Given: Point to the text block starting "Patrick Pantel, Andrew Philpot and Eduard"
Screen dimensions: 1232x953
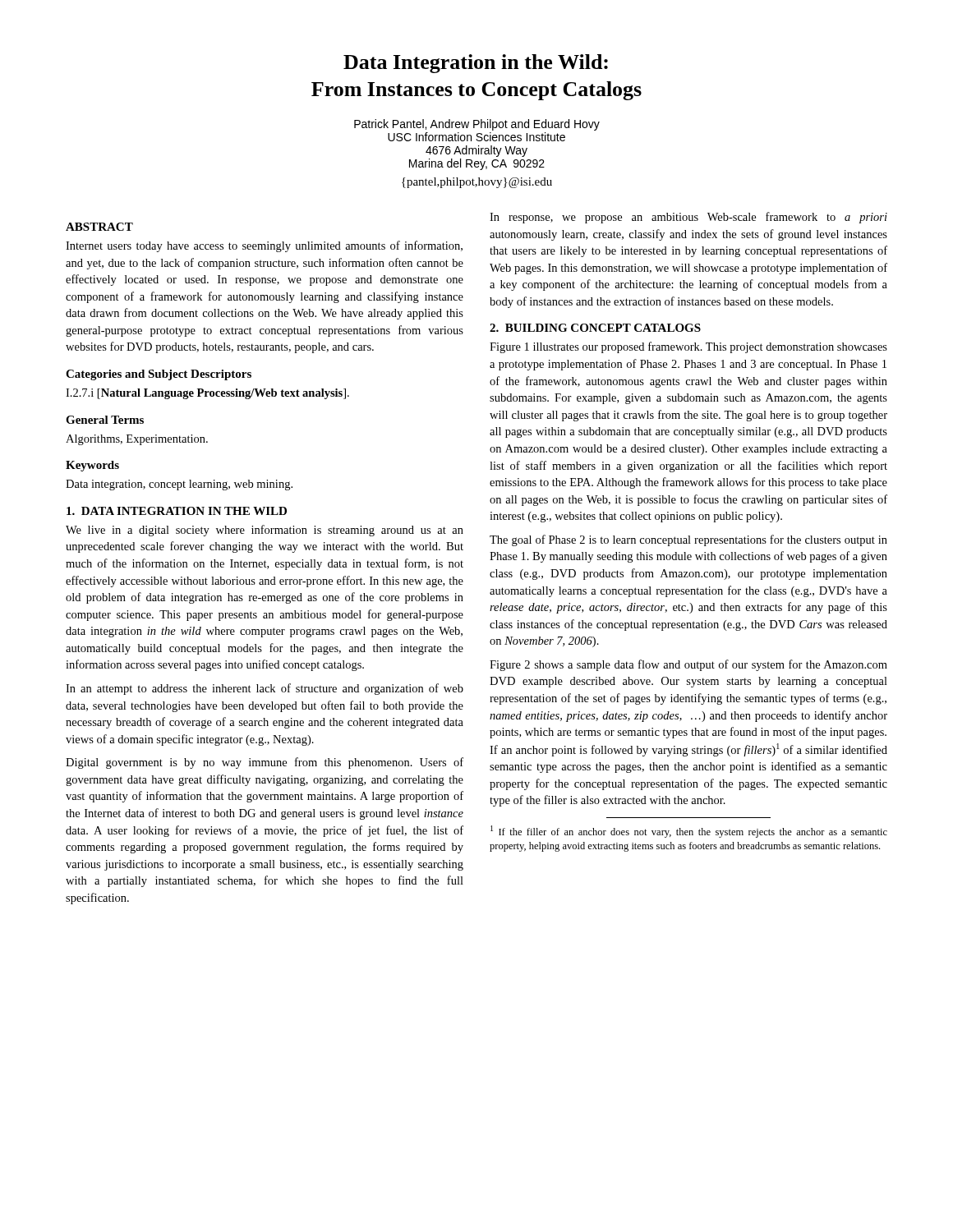Looking at the screenshot, I should [476, 144].
